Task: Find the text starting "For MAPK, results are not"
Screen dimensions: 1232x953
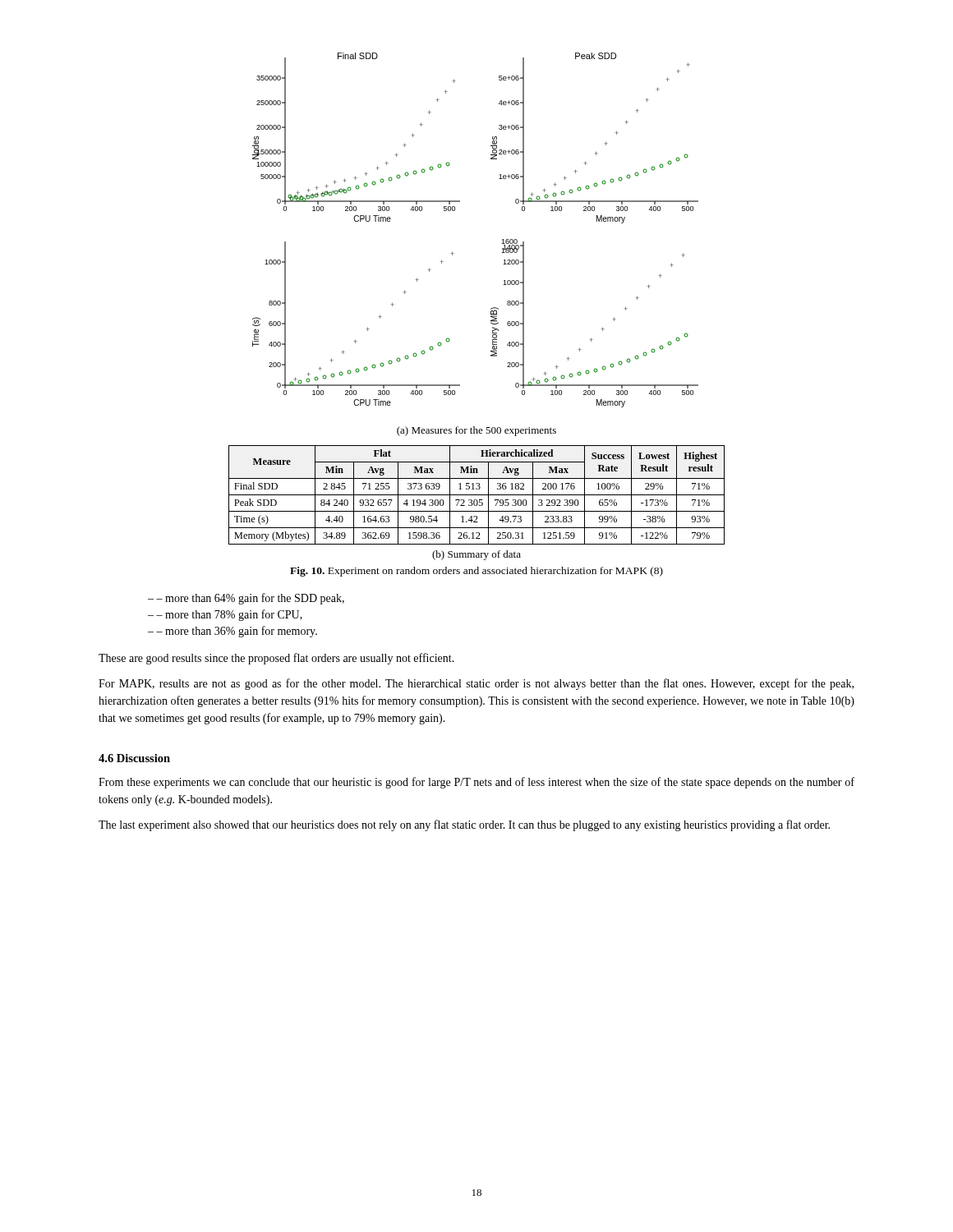Action: coord(476,701)
